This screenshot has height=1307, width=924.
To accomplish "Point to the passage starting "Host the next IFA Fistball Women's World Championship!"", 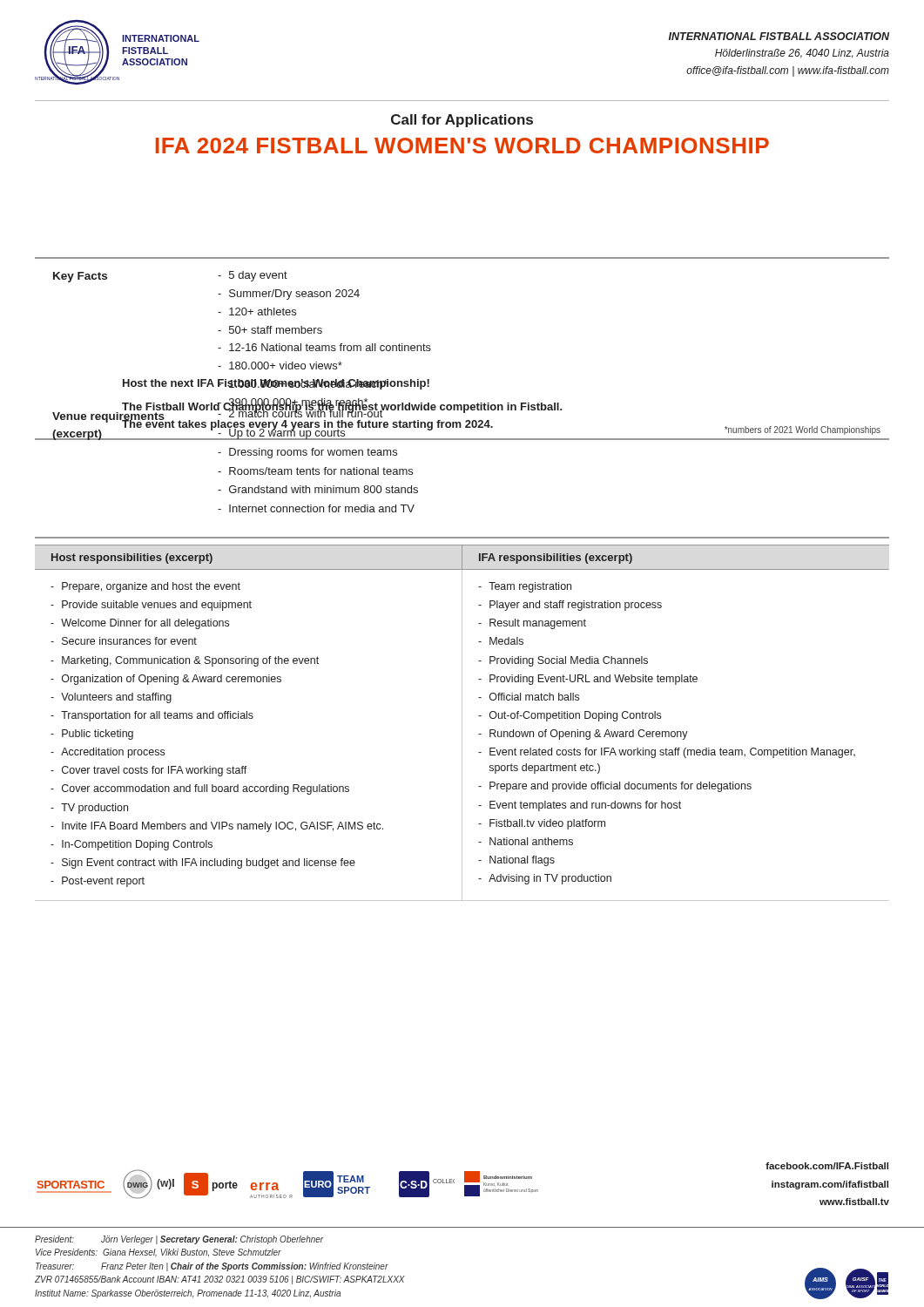I will [276, 383].
